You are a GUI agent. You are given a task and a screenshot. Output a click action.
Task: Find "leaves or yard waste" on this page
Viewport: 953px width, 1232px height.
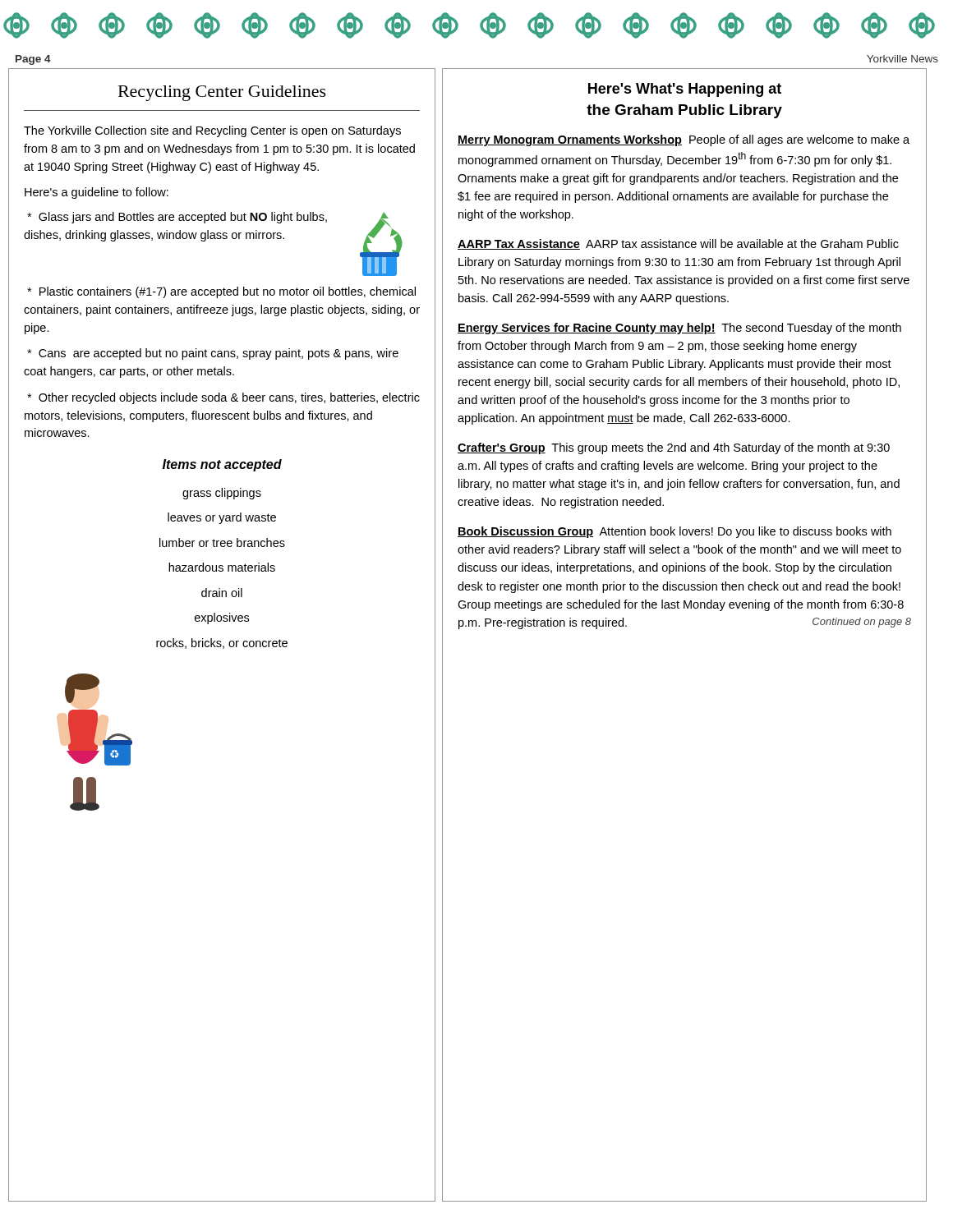pyautogui.click(x=222, y=518)
